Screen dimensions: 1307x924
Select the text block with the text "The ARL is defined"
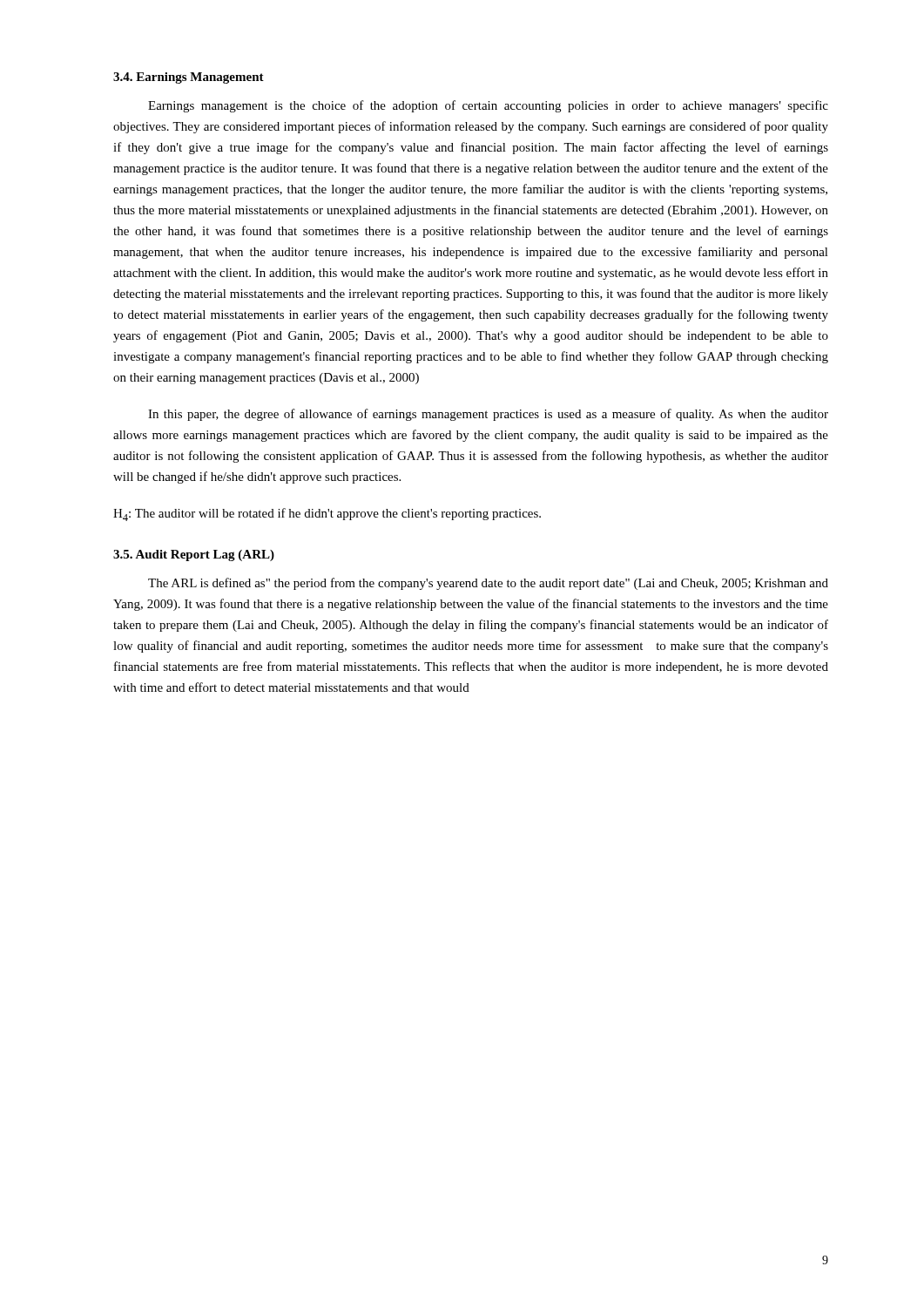pyautogui.click(x=471, y=635)
